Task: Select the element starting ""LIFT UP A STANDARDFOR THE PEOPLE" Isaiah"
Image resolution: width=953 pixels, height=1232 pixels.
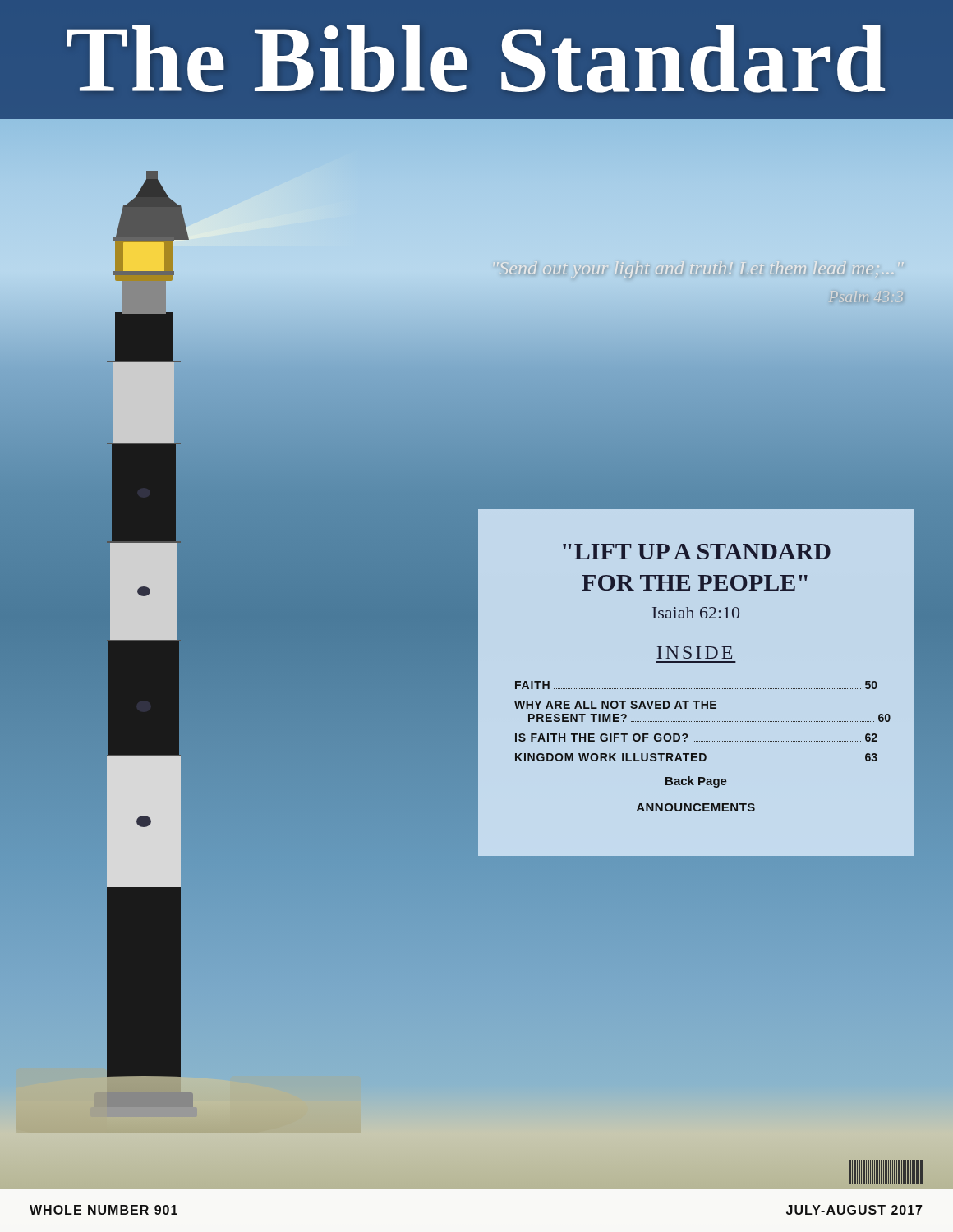Action: (x=696, y=579)
